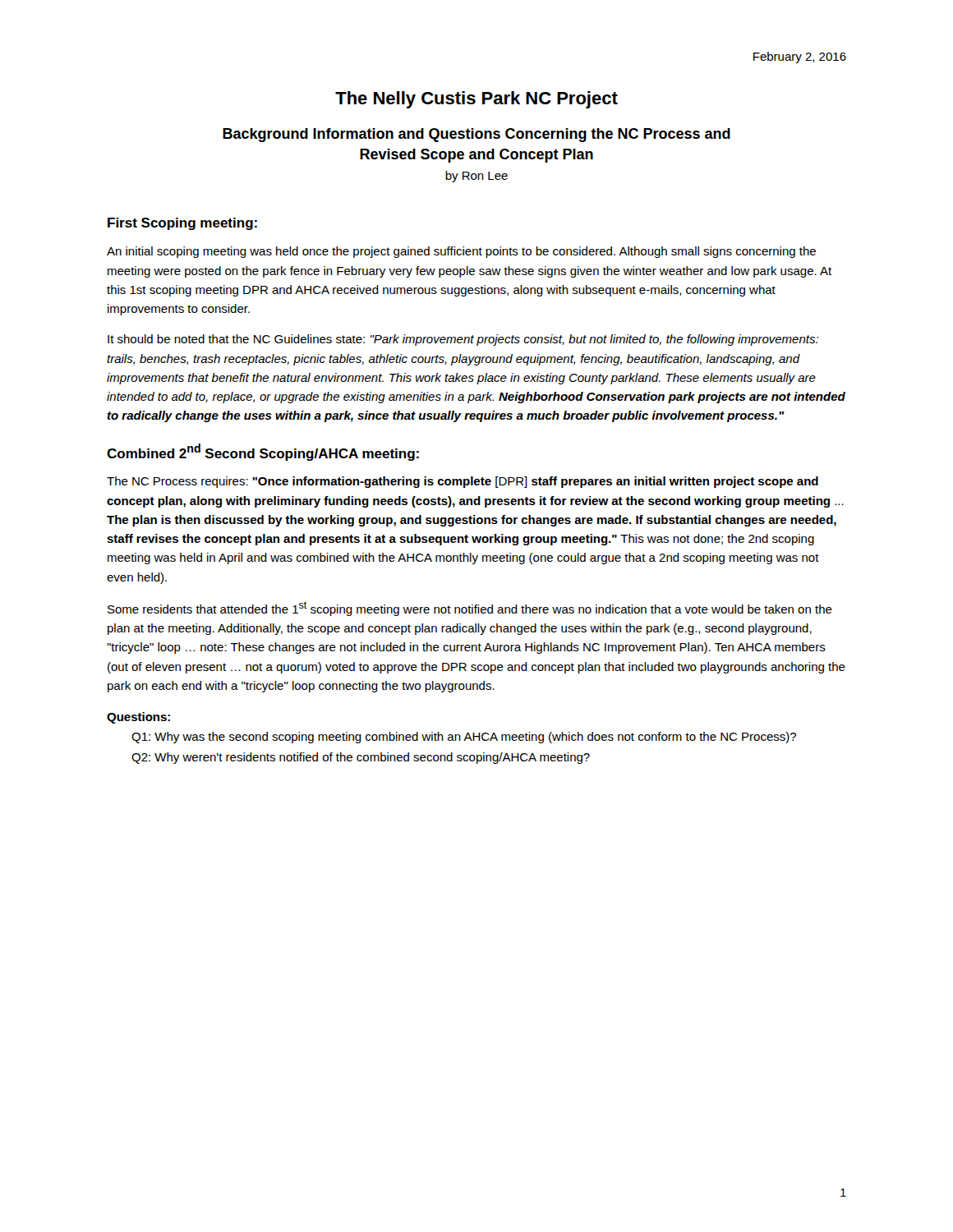This screenshot has height=1232, width=953.
Task: Locate the block of text that opens with "An initial scoping meeting"
Action: 469,280
